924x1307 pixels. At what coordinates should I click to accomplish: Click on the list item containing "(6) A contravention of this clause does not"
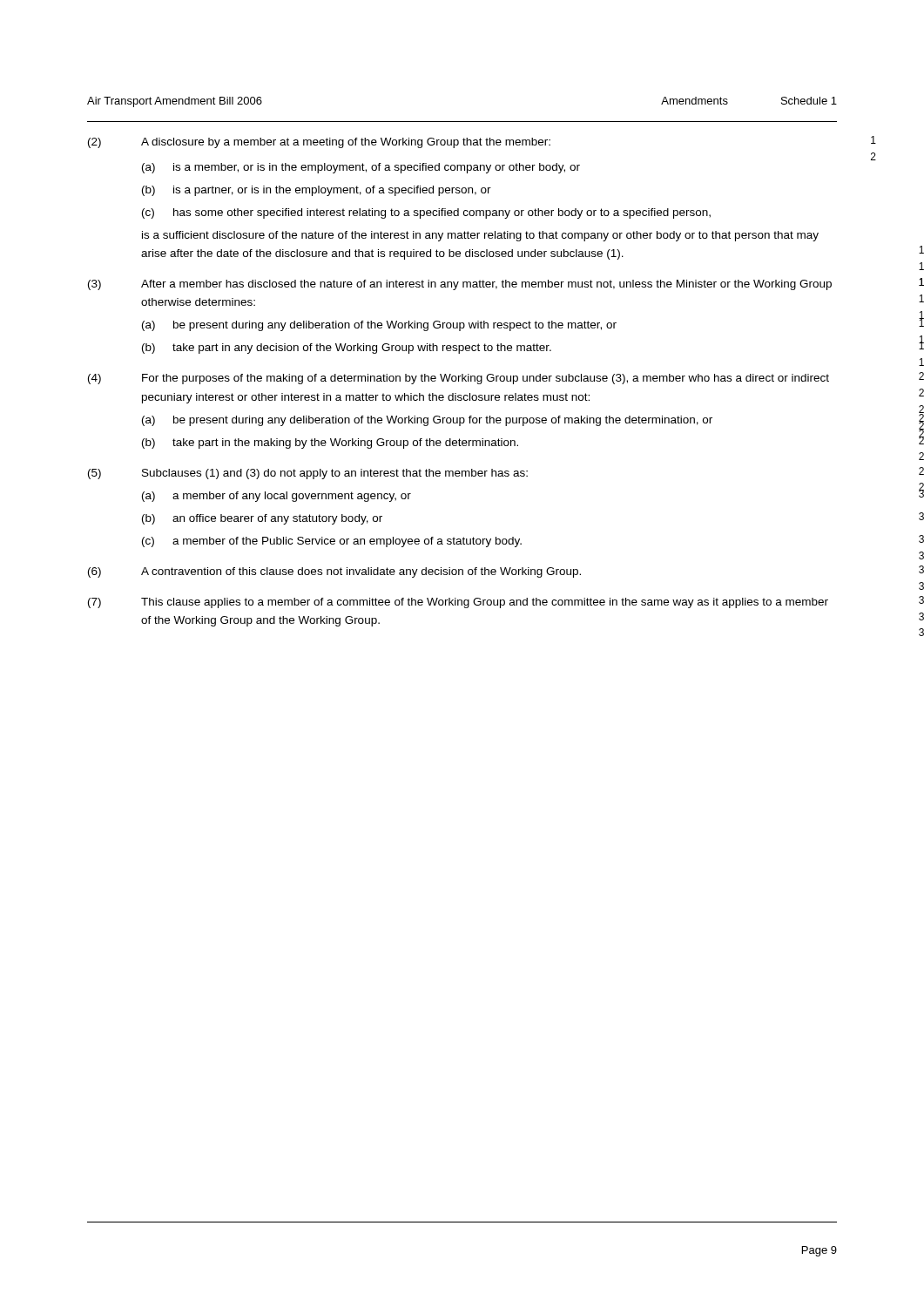(x=462, y=571)
